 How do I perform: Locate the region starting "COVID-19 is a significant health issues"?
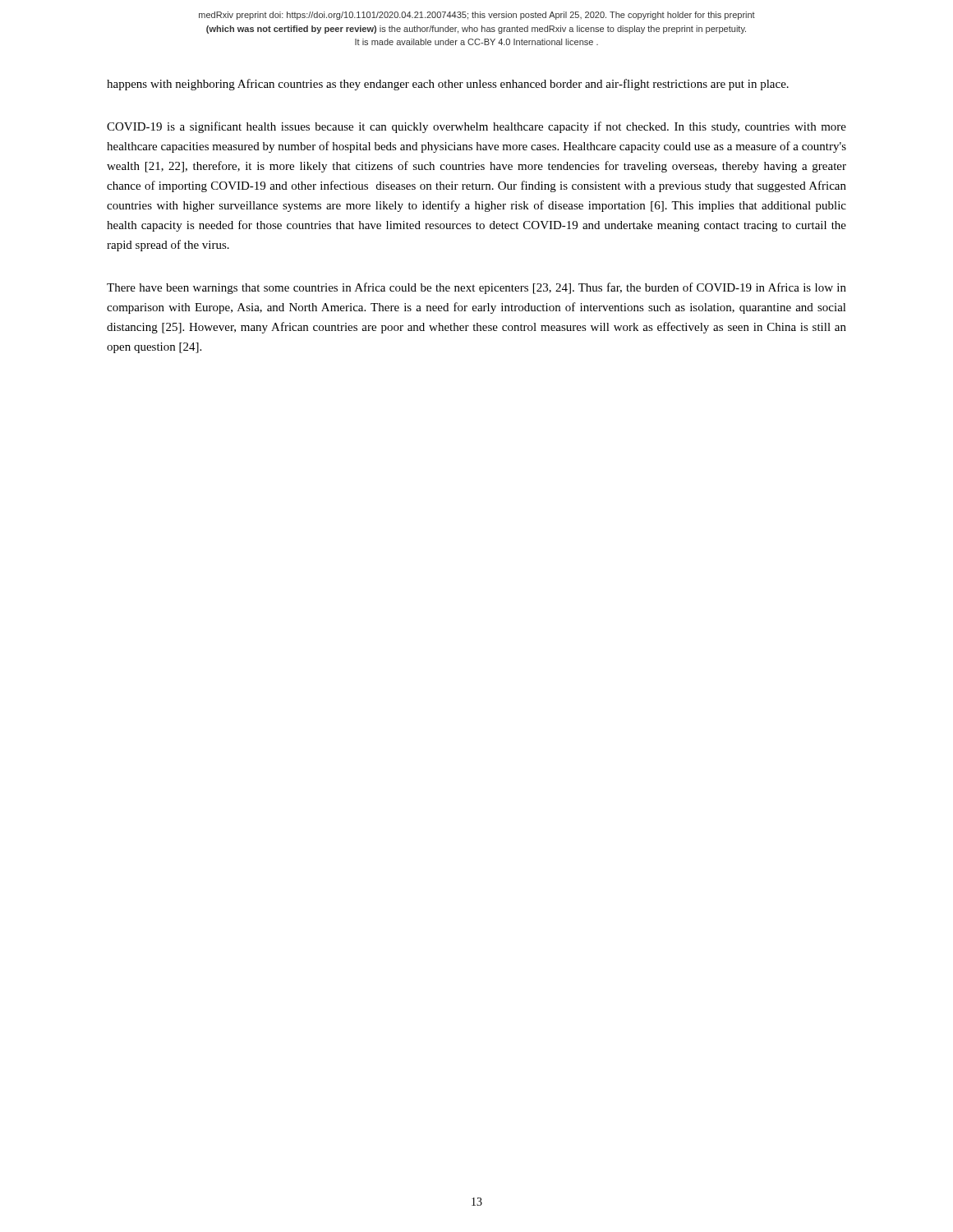tap(476, 186)
